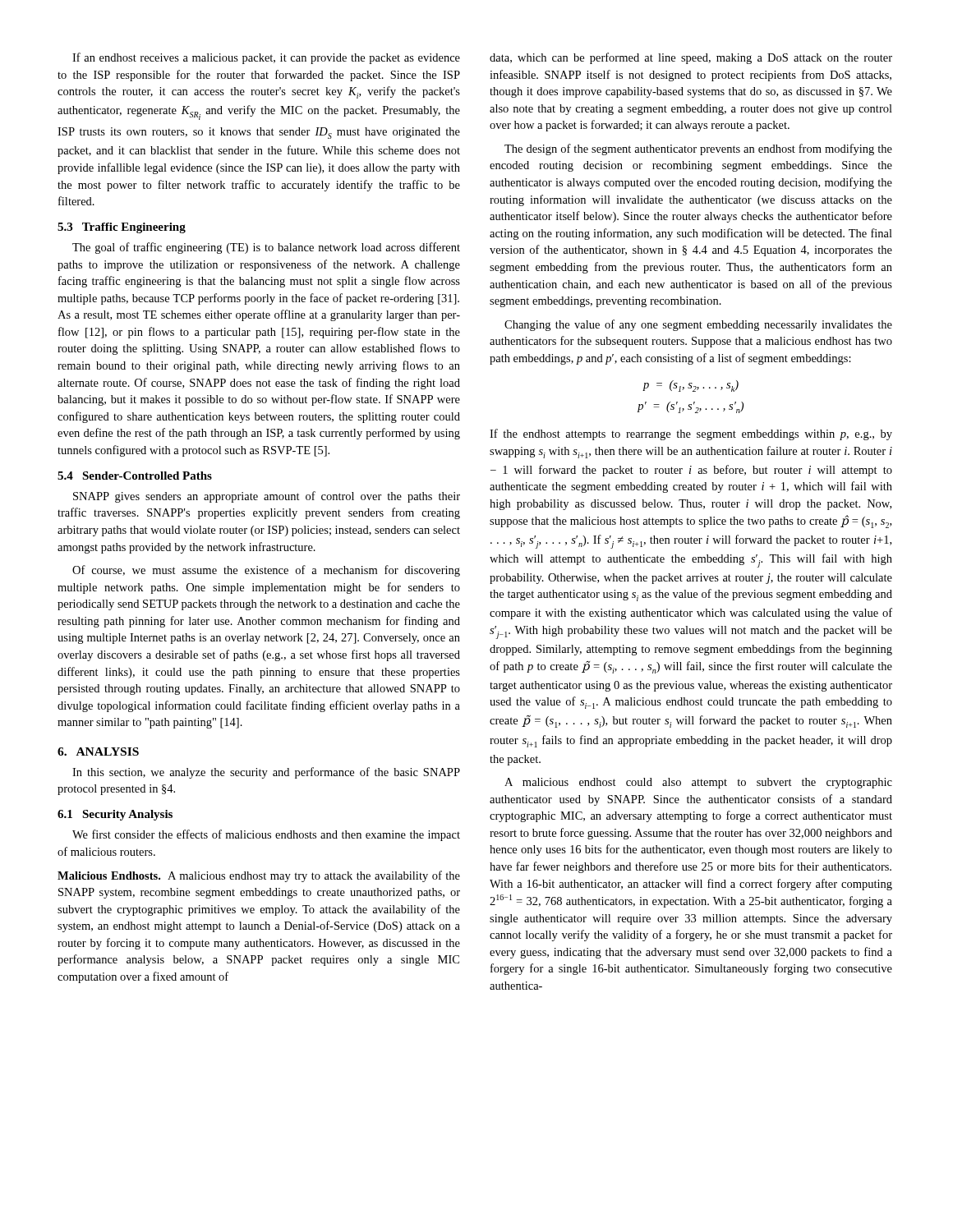953x1232 pixels.
Task: Find the text starting "p = (s1, s2, ."
Action: pyautogui.click(x=691, y=396)
